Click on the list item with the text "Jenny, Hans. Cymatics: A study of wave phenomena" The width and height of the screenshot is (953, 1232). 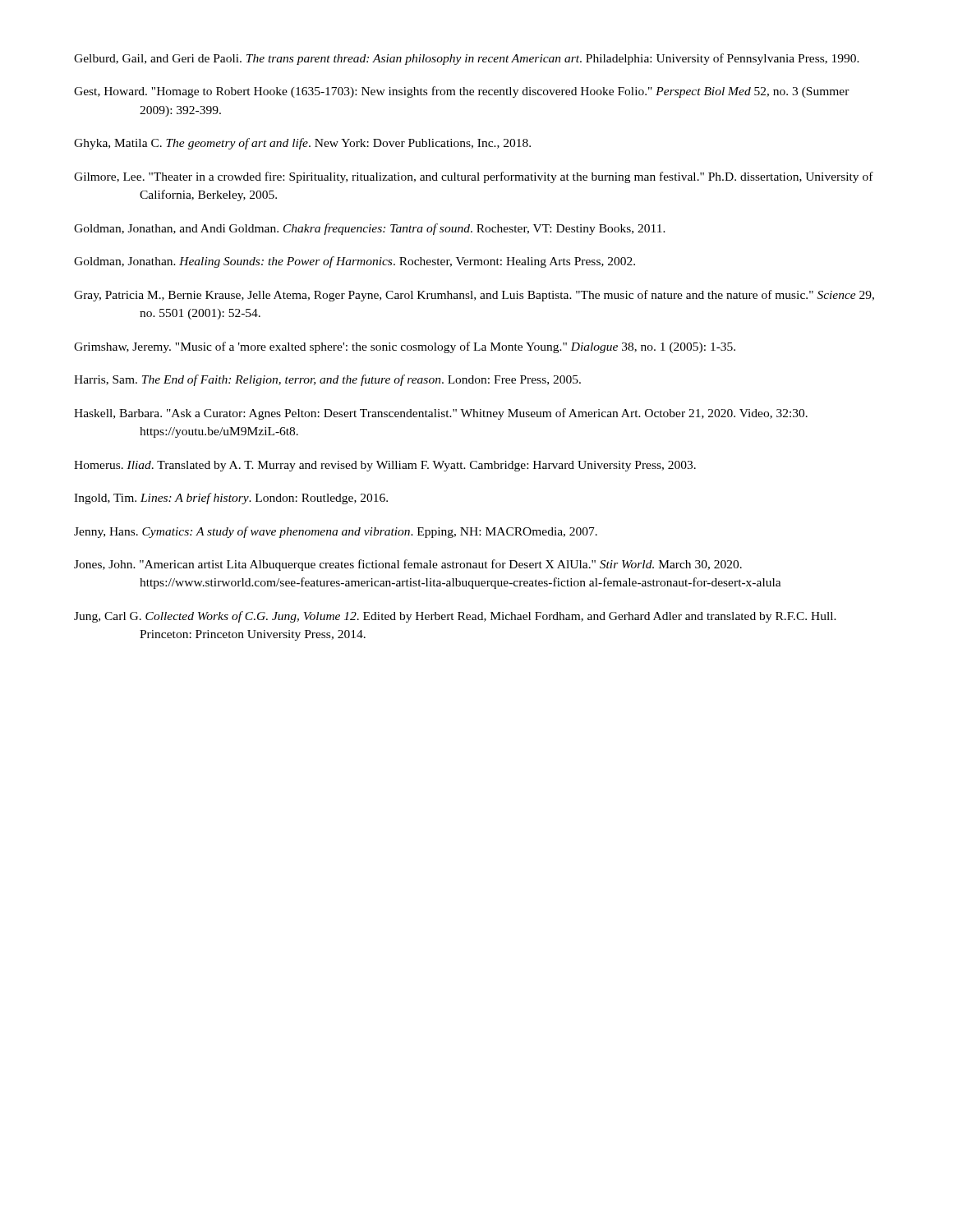[x=336, y=531]
